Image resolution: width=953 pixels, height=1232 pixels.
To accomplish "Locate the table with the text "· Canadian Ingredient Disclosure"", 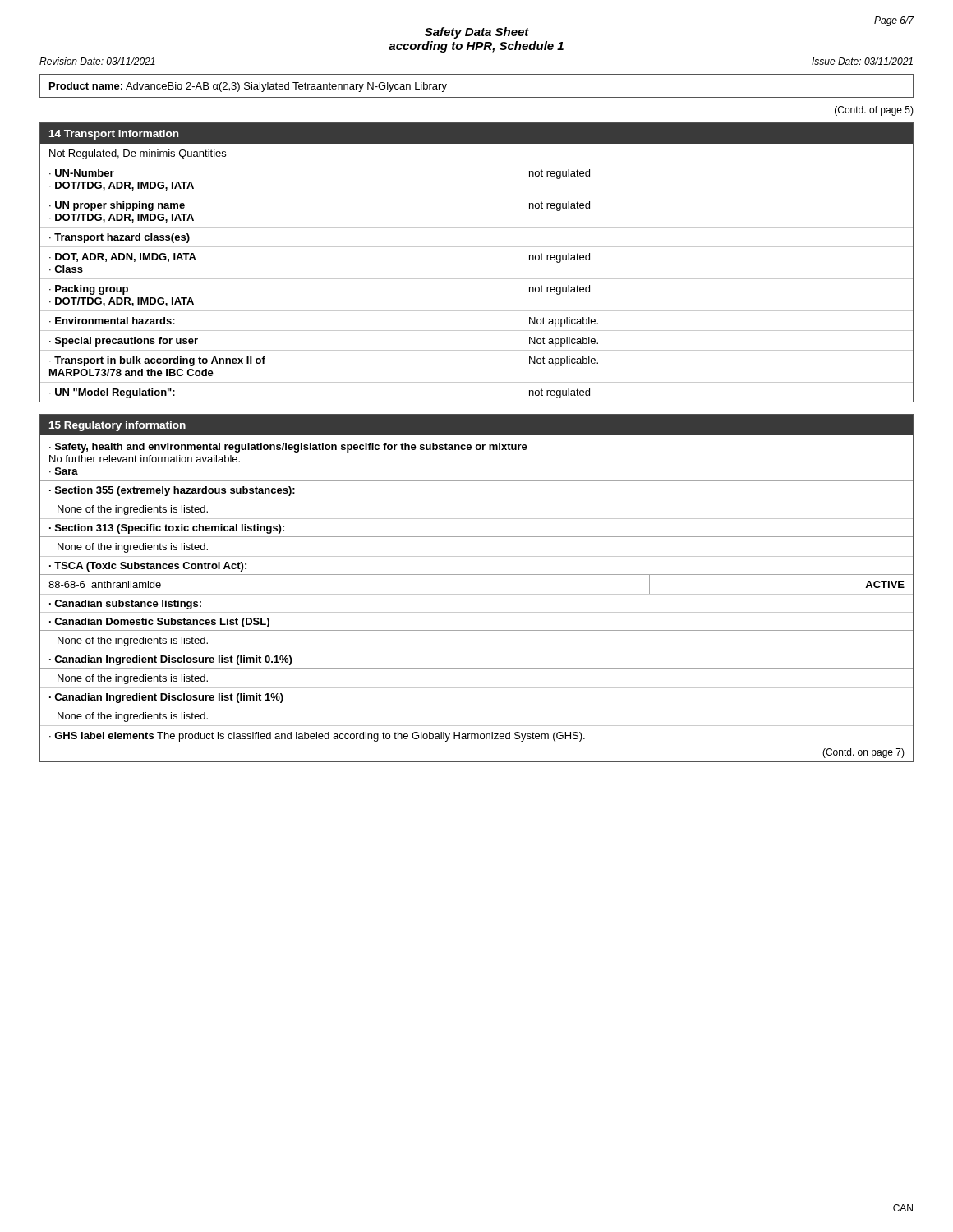I will [476, 588].
